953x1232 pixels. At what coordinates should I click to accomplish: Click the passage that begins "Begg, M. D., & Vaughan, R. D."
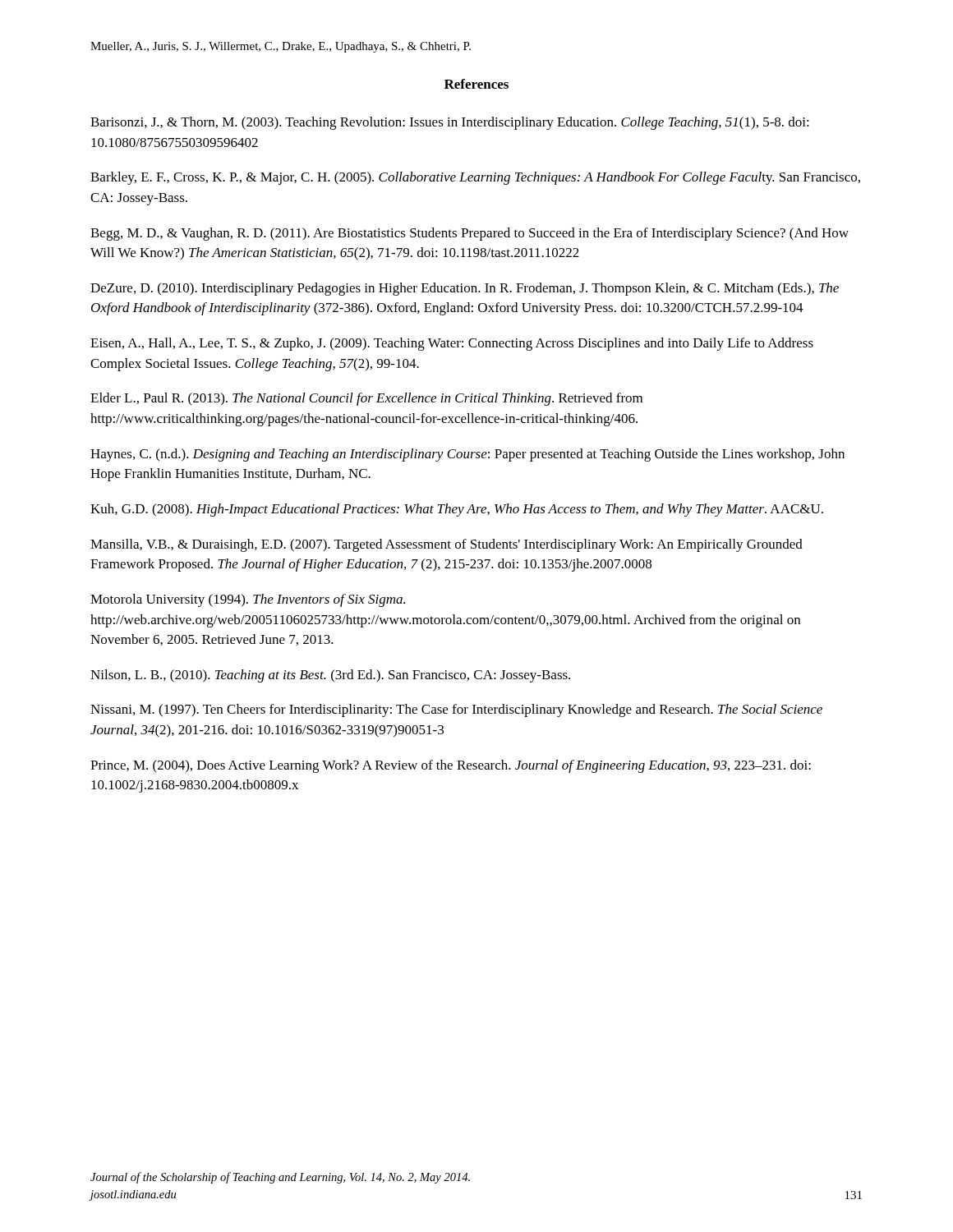[469, 243]
